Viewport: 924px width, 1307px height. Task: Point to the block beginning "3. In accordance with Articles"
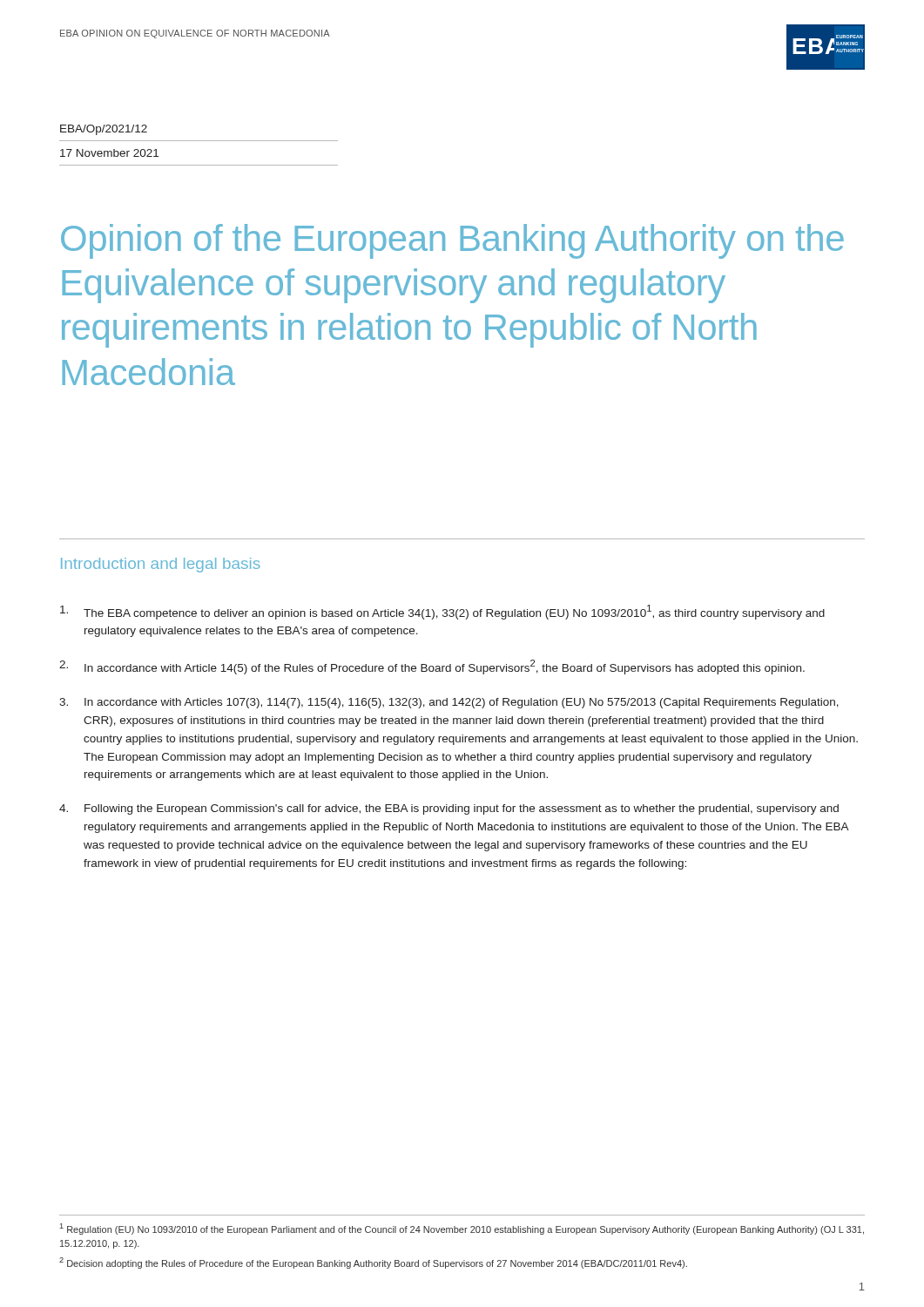tap(462, 739)
